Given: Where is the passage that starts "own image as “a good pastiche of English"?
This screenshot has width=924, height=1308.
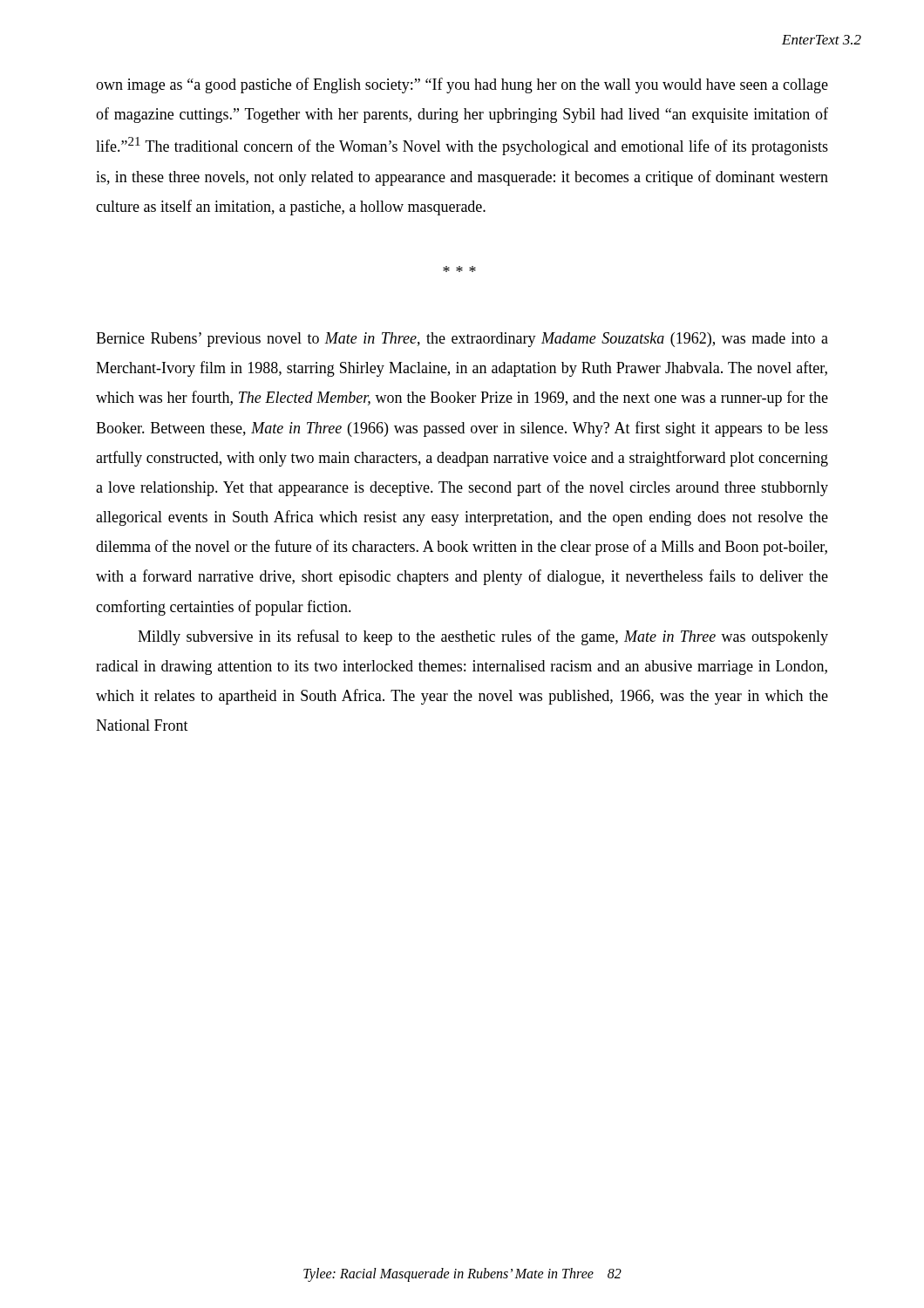Looking at the screenshot, I should coord(462,146).
